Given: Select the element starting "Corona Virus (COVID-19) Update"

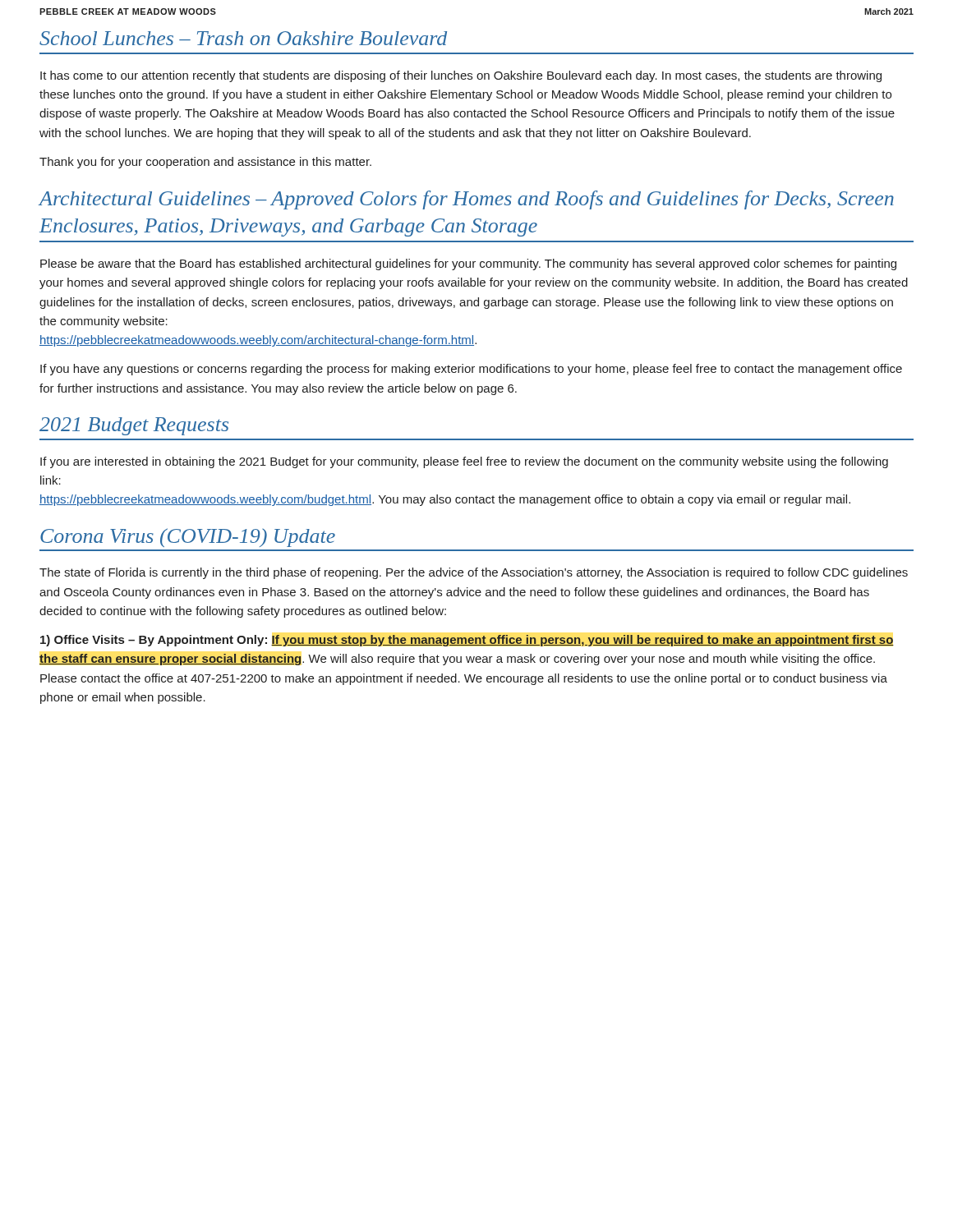Looking at the screenshot, I should tap(476, 538).
